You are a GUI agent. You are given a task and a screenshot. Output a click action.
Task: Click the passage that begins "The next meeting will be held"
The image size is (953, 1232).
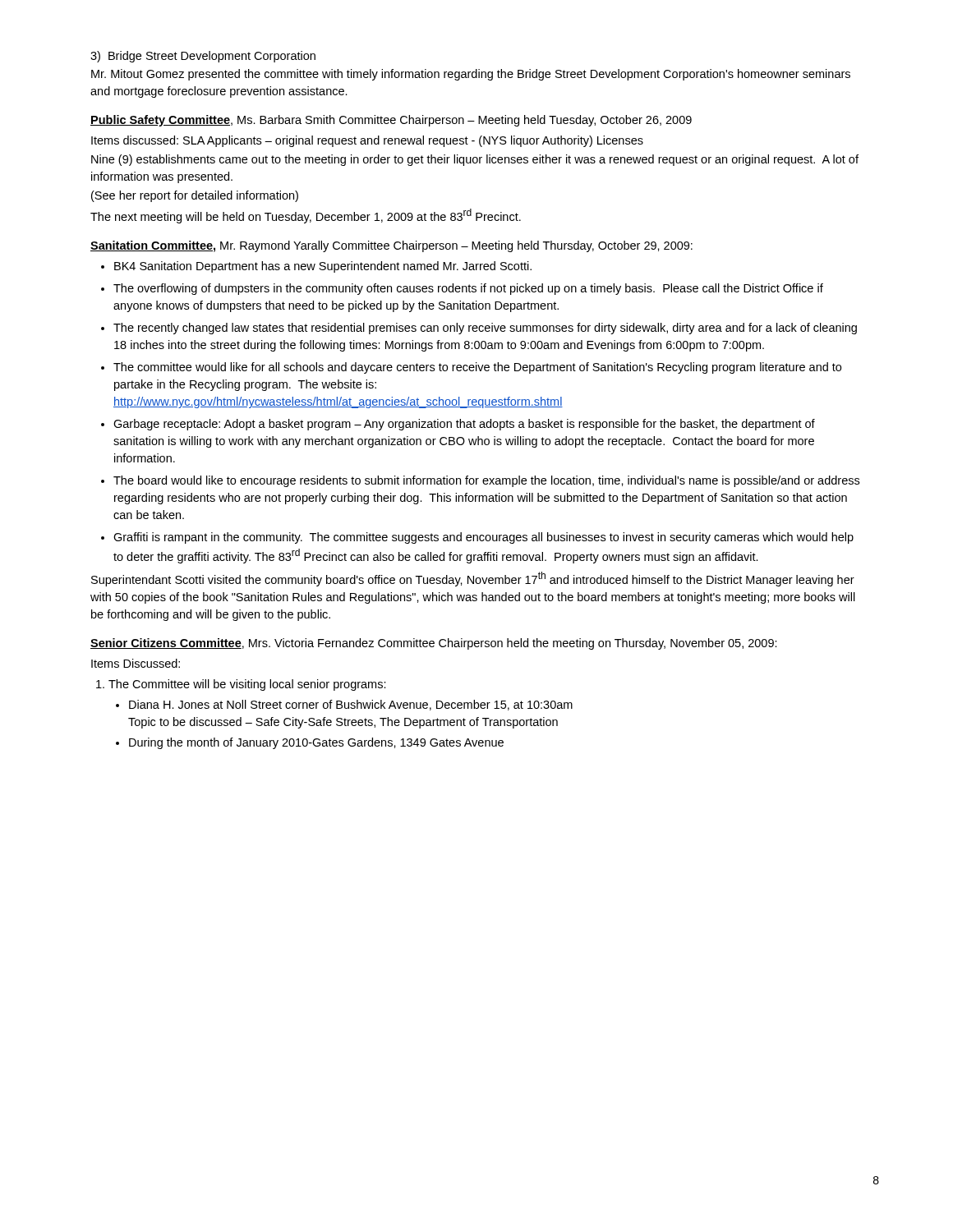[306, 215]
